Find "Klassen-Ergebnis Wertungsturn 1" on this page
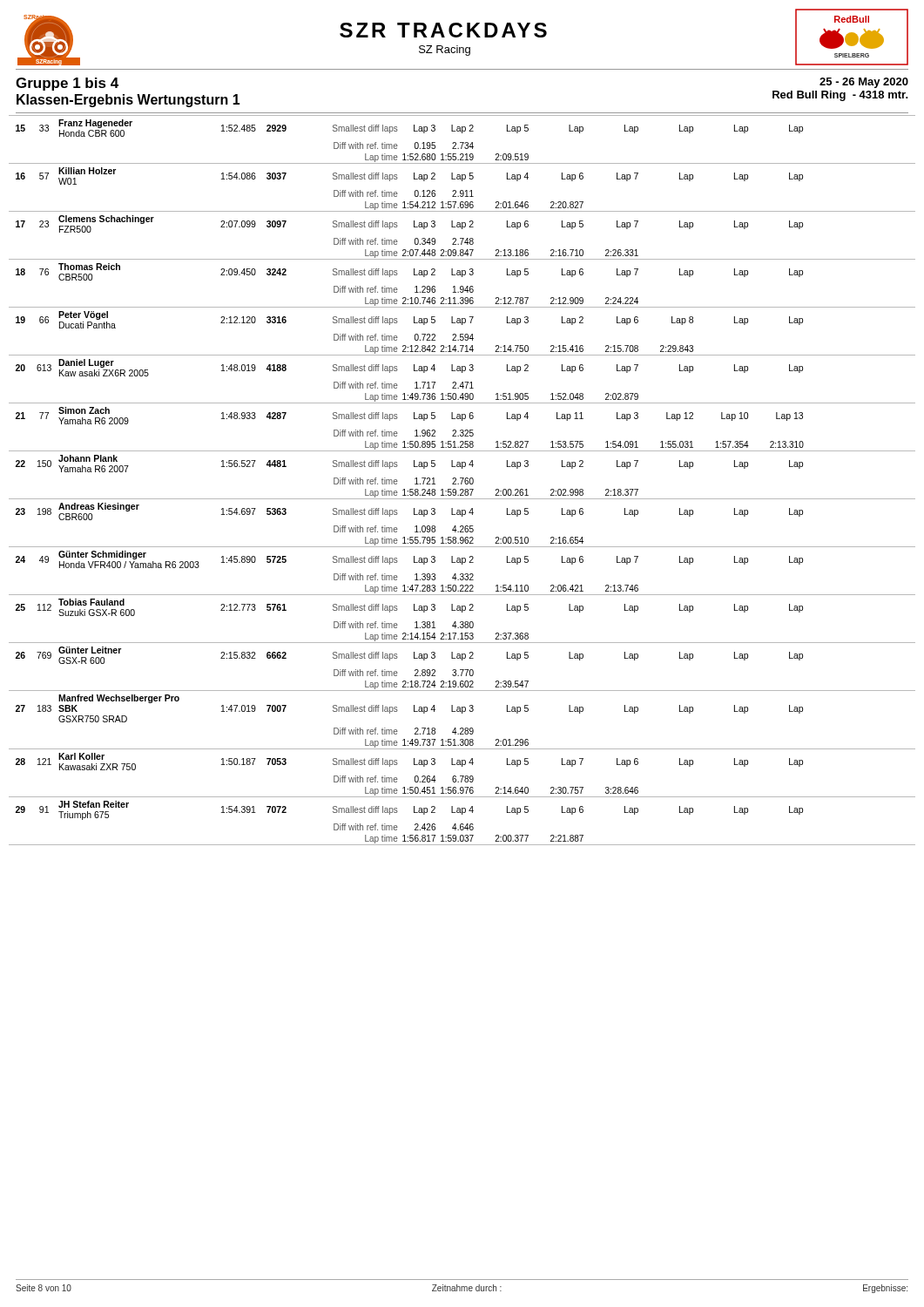This screenshot has height=1307, width=924. click(x=128, y=100)
